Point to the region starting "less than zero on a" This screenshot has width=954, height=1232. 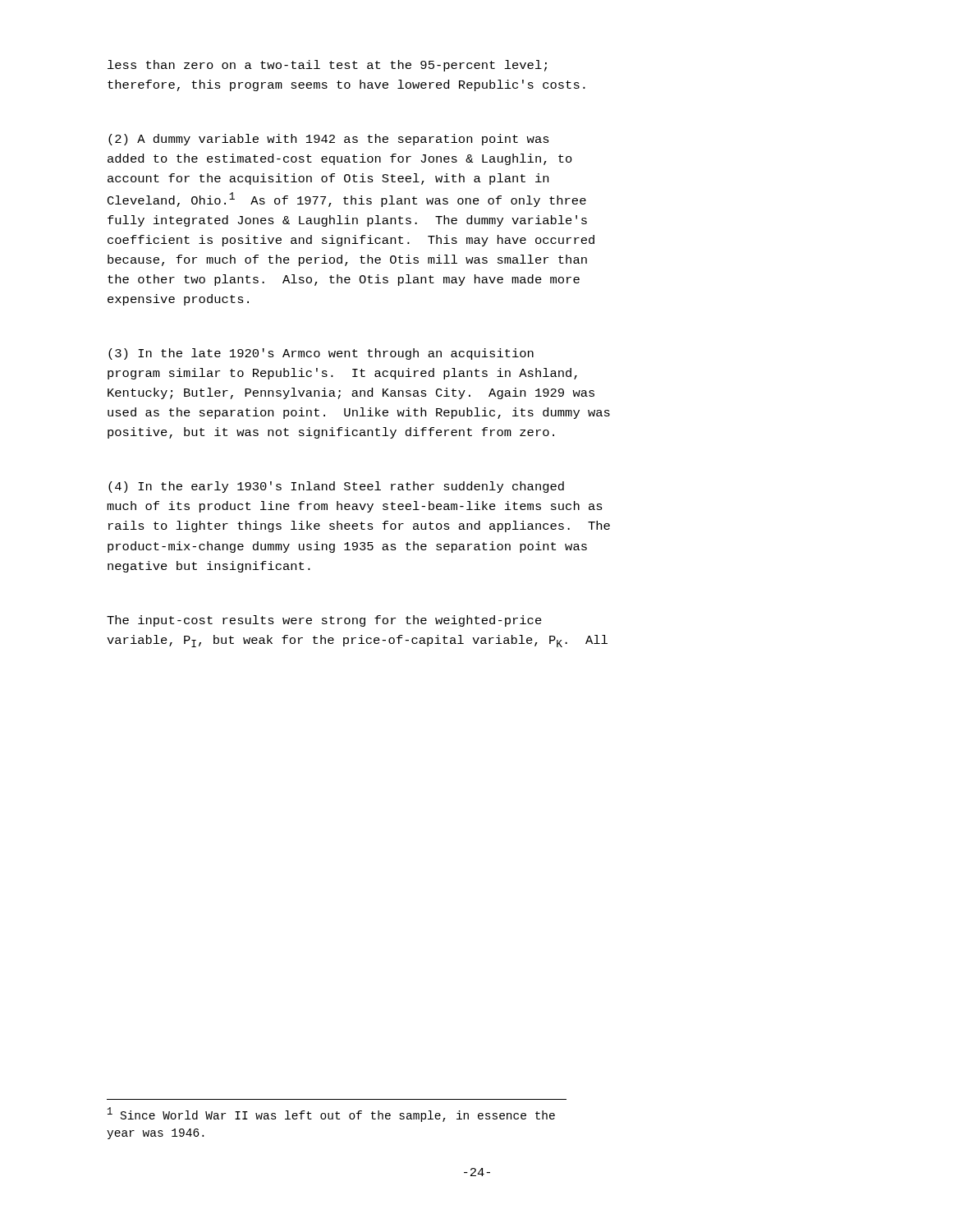(x=347, y=76)
